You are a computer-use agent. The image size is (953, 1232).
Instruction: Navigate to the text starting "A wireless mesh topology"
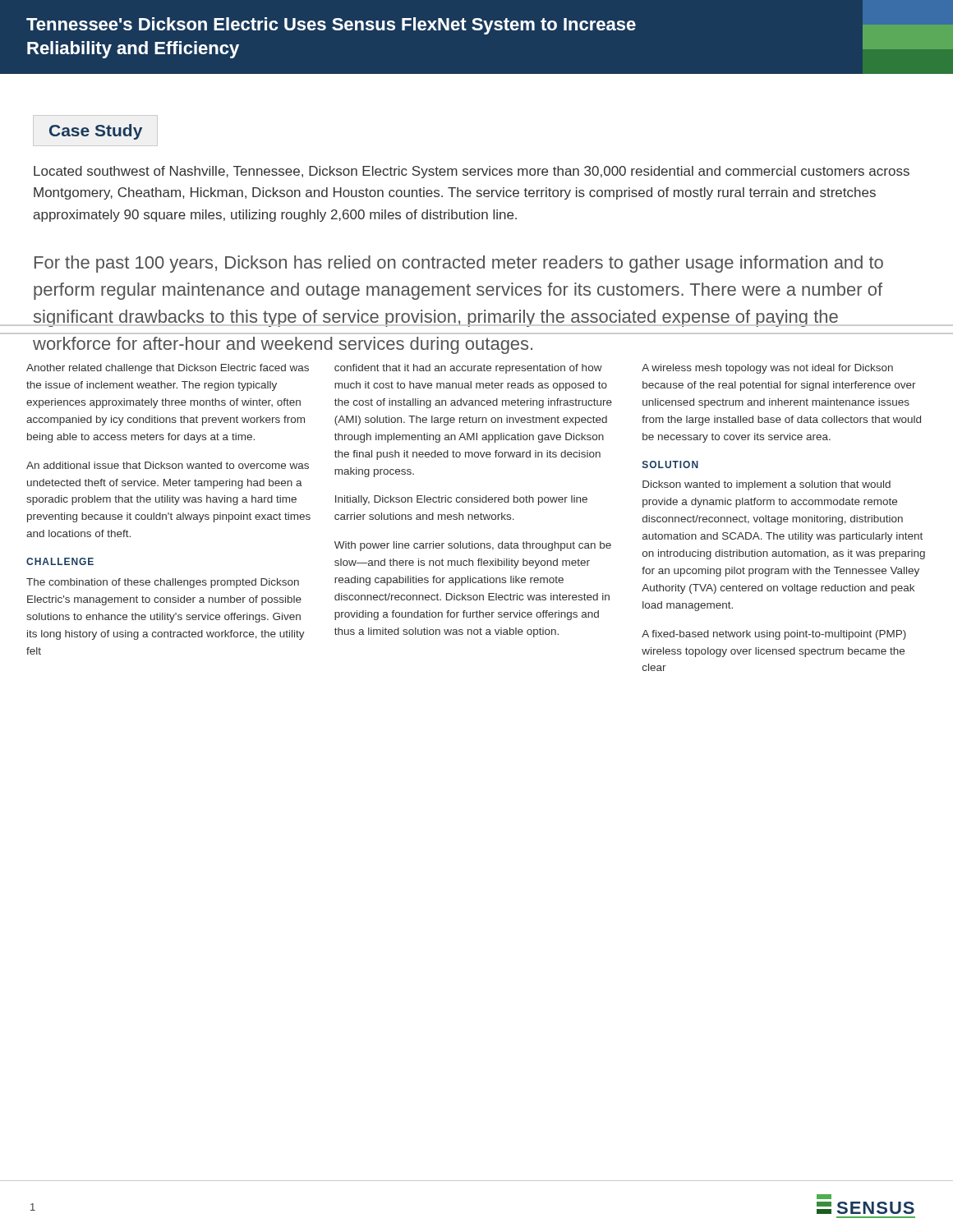tap(784, 518)
